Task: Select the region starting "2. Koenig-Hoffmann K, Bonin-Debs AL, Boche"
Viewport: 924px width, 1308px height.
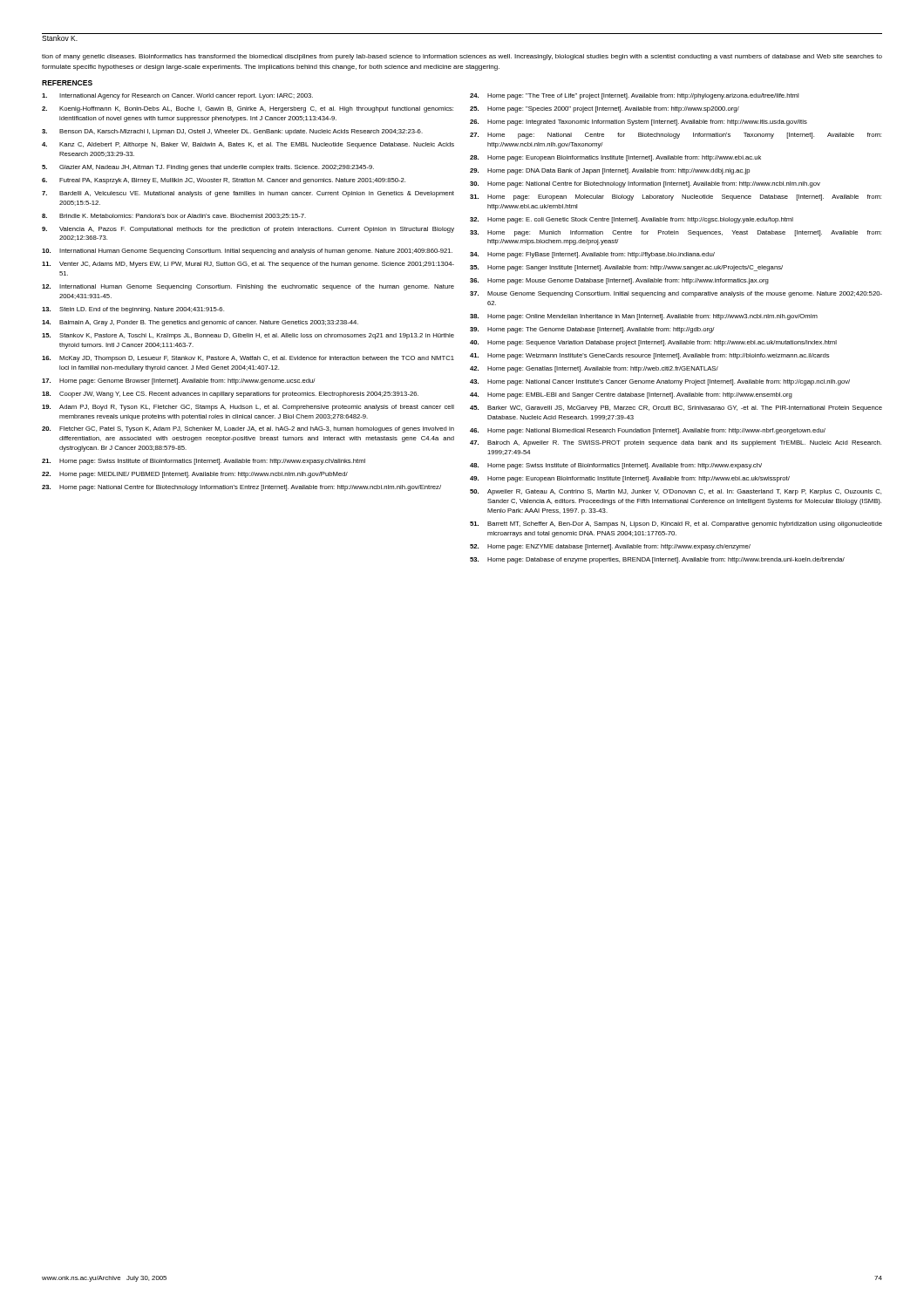Action: [x=248, y=114]
